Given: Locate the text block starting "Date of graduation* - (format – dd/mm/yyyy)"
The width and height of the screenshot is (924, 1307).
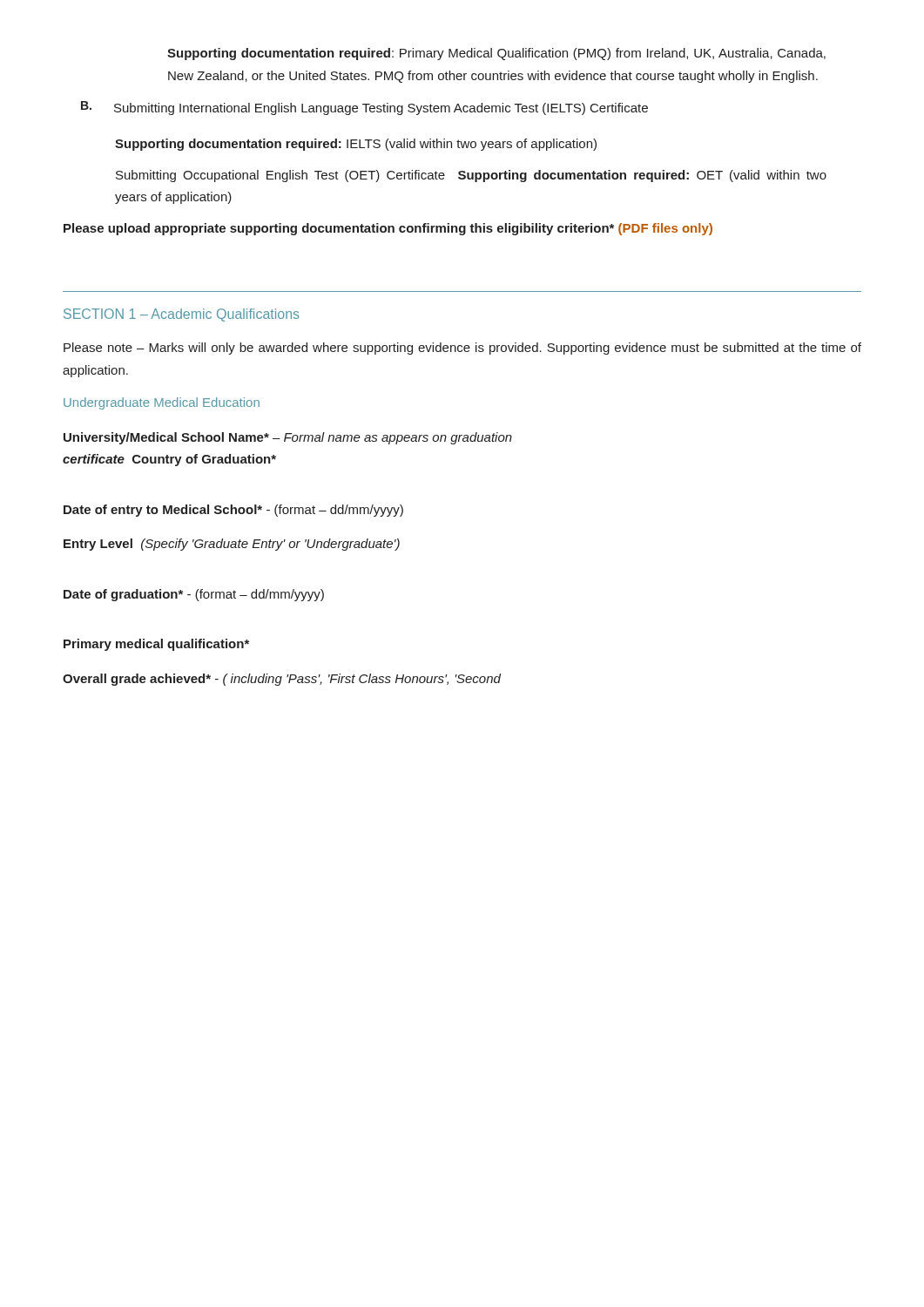Looking at the screenshot, I should [194, 594].
